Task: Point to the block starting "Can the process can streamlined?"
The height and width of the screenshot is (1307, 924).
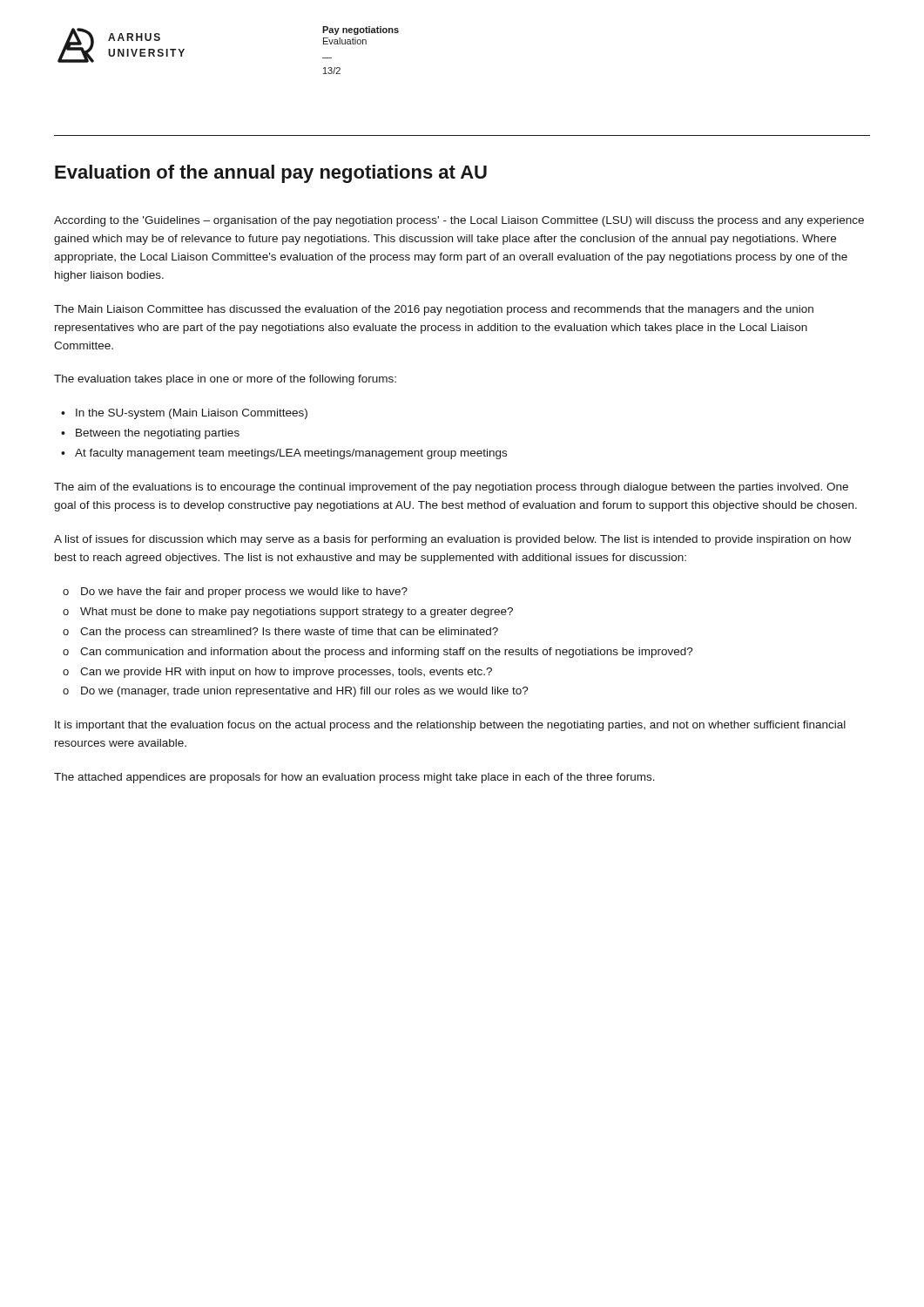Action: pyautogui.click(x=462, y=632)
